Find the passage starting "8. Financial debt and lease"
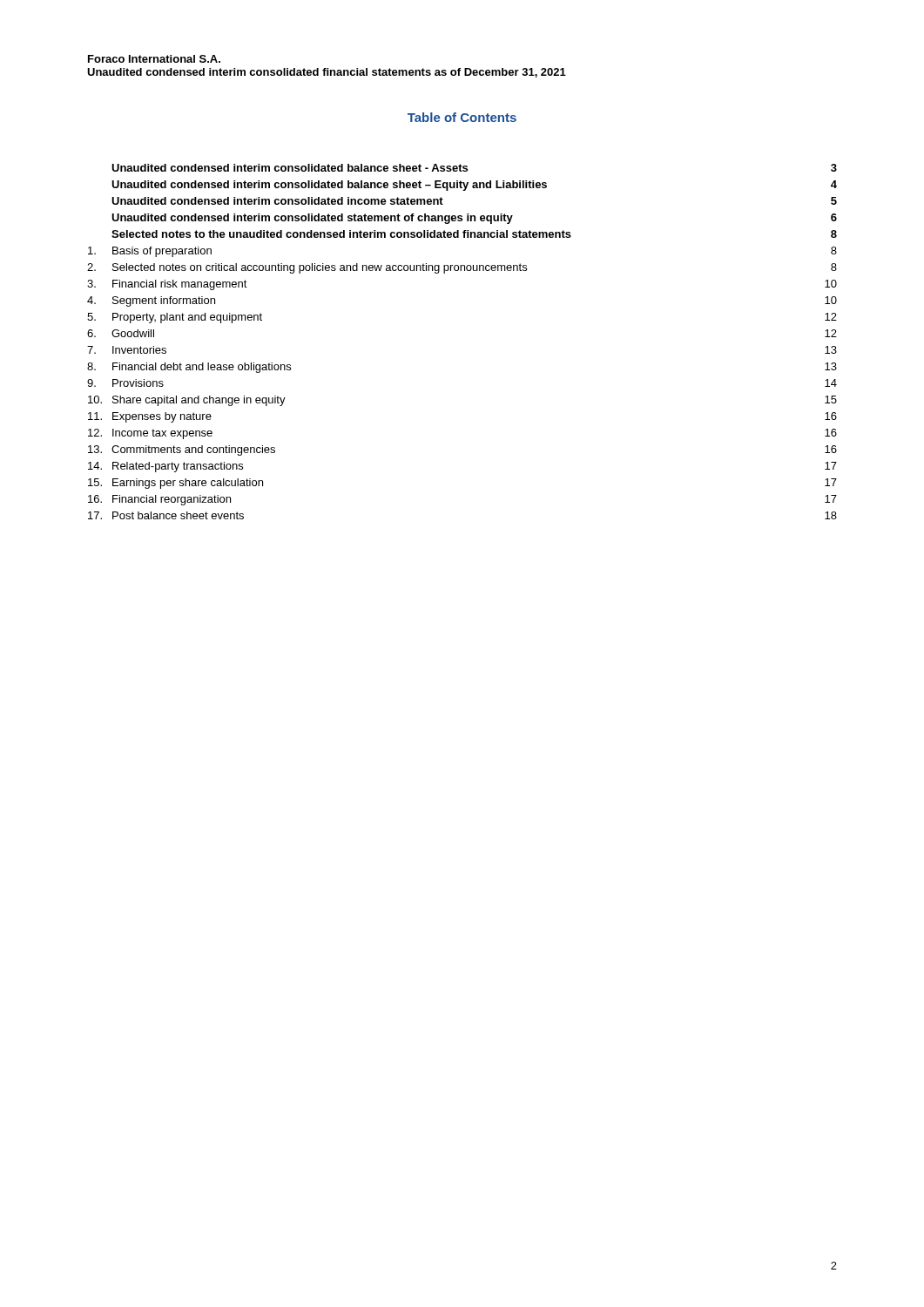 click(202, 369)
